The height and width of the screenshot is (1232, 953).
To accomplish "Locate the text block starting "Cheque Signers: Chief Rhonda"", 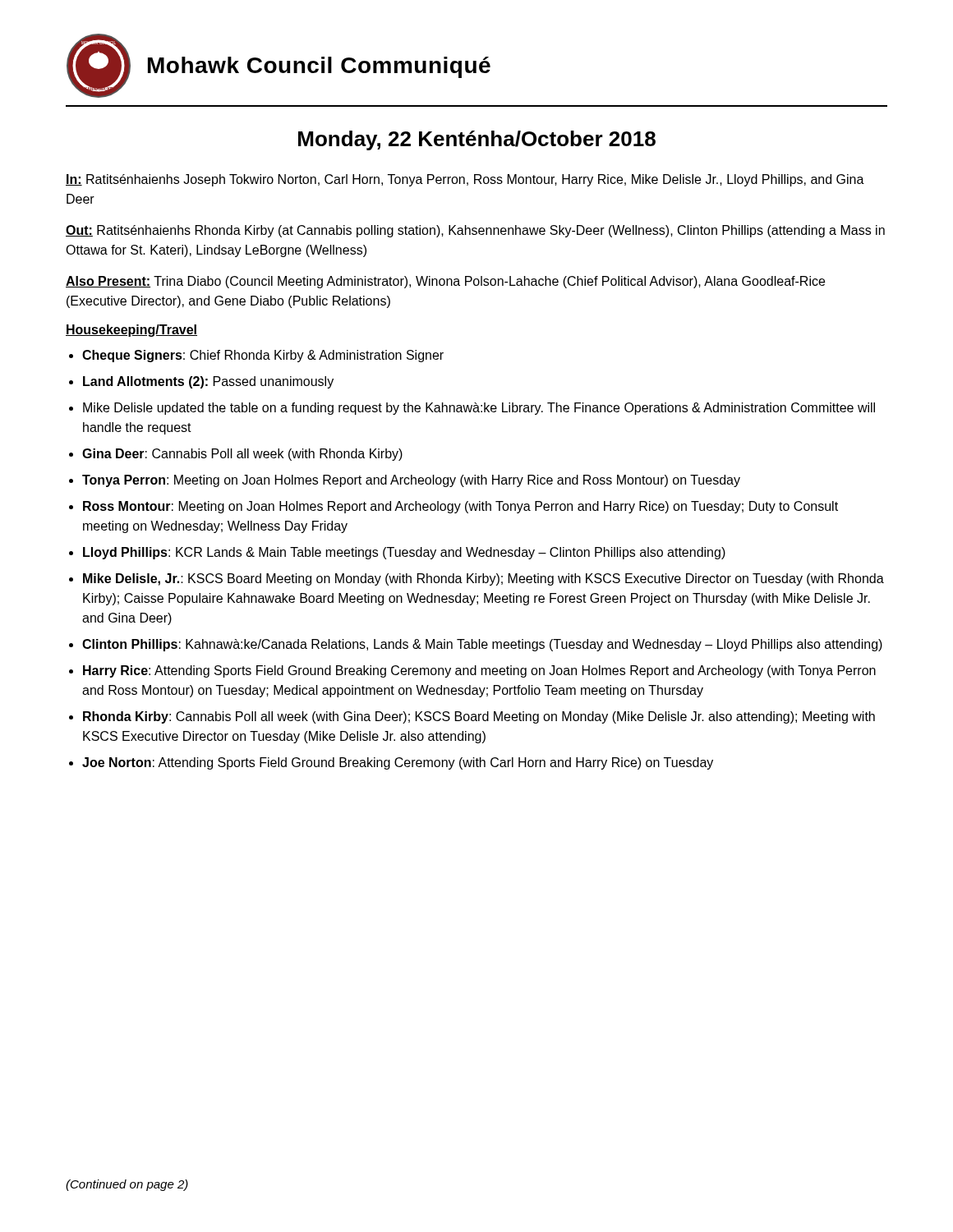I will point(263,355).
